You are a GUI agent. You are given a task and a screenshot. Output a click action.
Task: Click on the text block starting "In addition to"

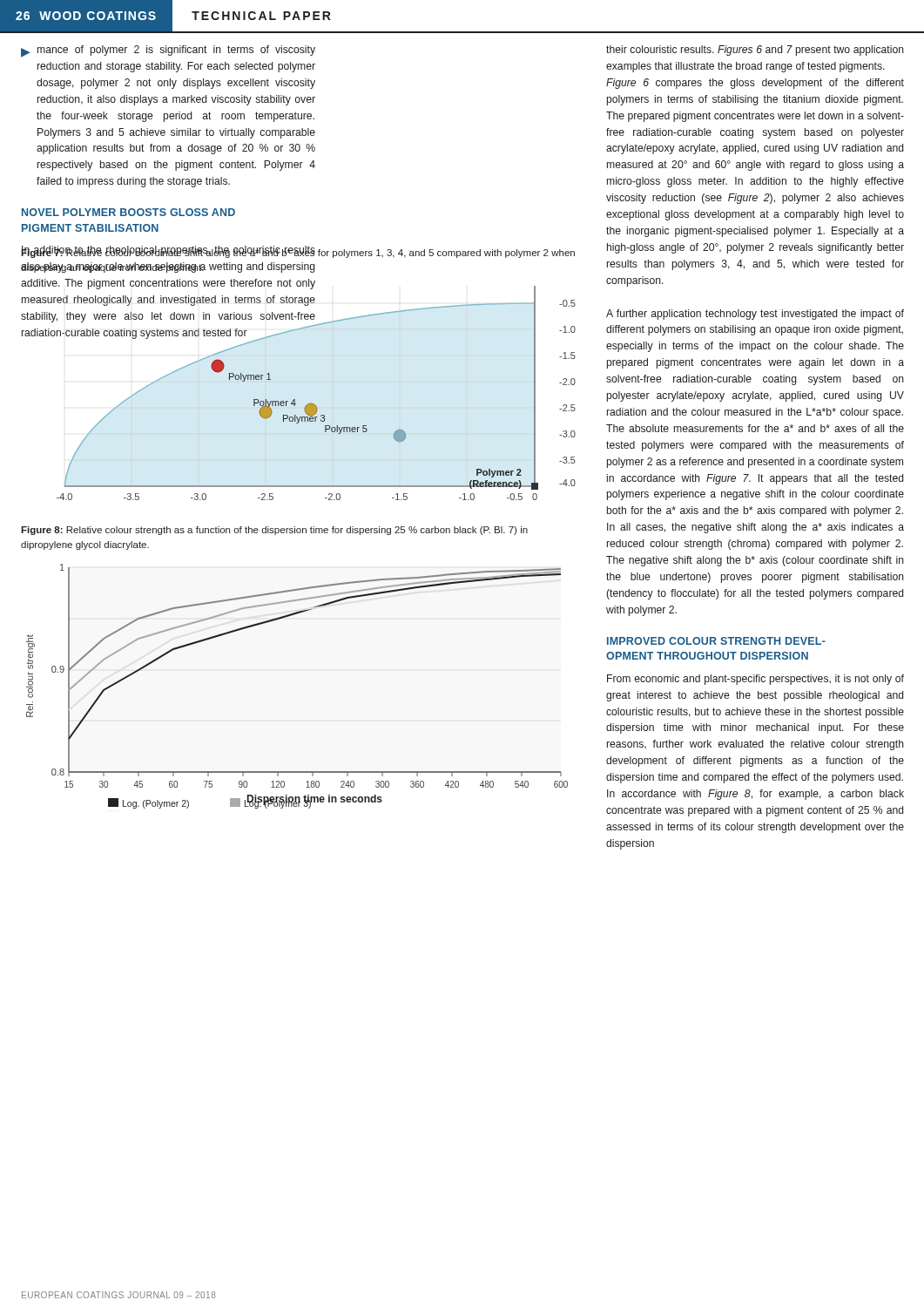pyautogui.click(x=168, y=291)
